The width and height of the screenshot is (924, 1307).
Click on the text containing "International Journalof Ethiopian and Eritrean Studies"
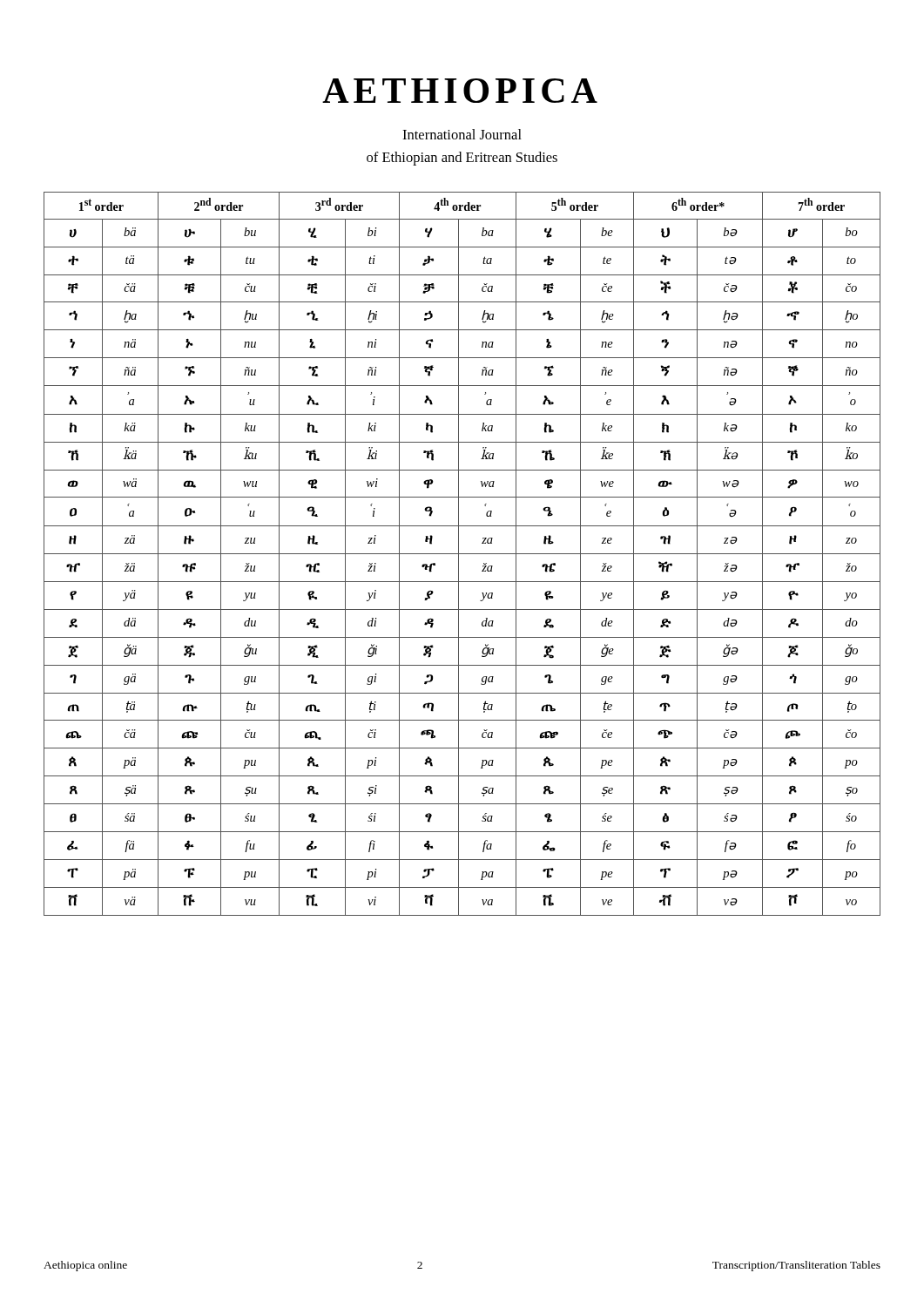coord(462,146)
